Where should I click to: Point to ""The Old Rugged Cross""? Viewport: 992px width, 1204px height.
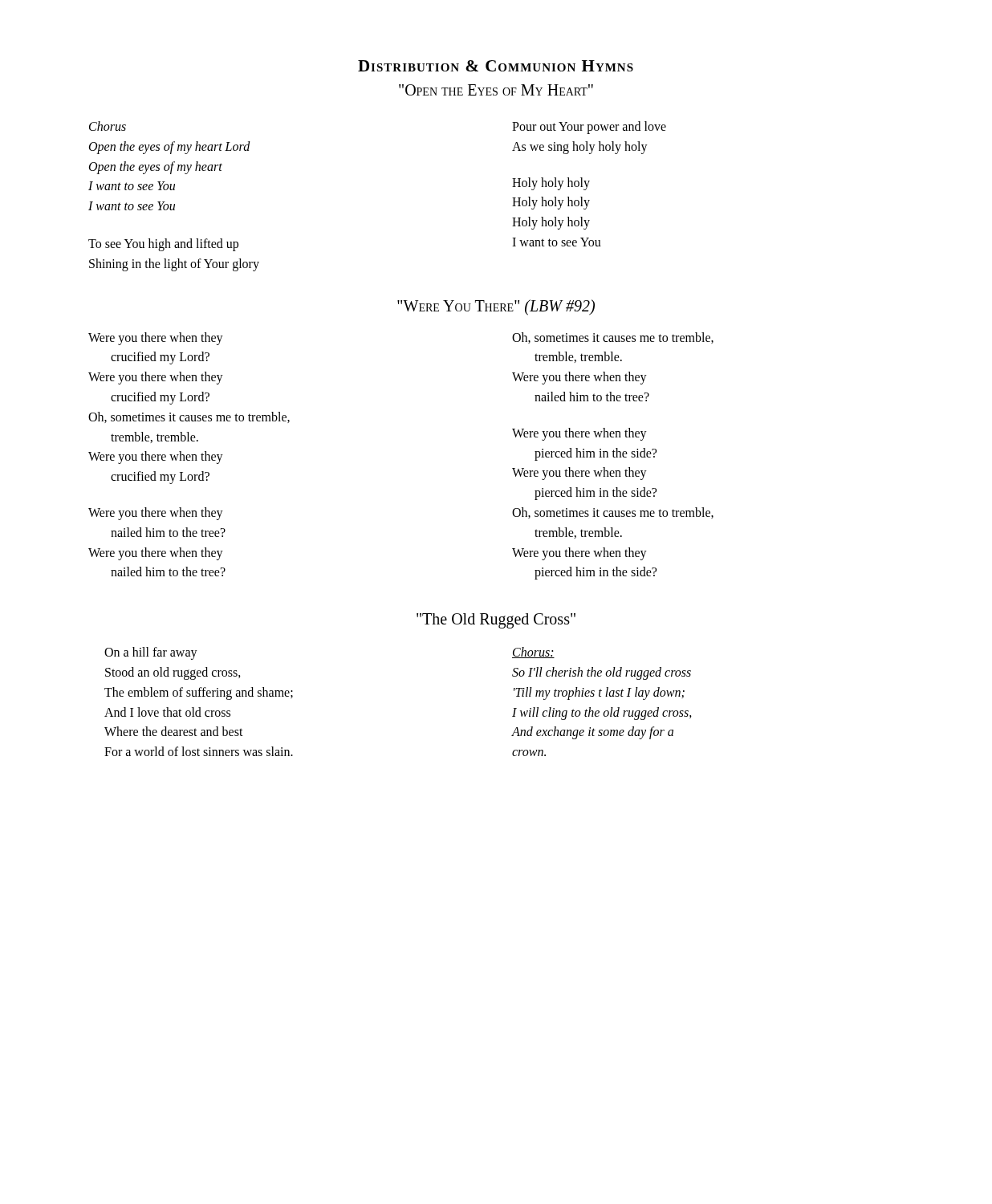tap(496, 619)
